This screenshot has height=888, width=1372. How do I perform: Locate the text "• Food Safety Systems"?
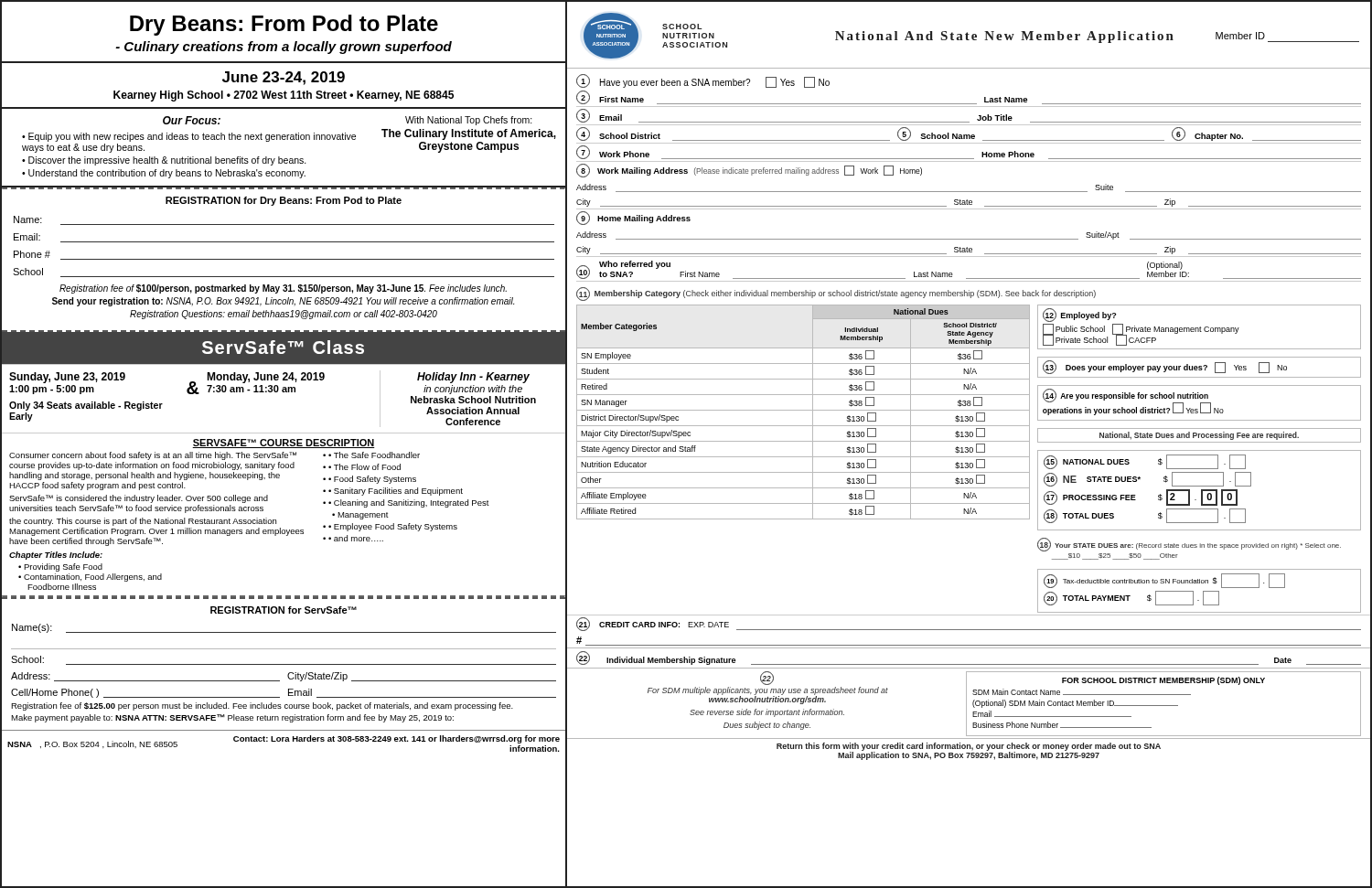coord(372,479)
